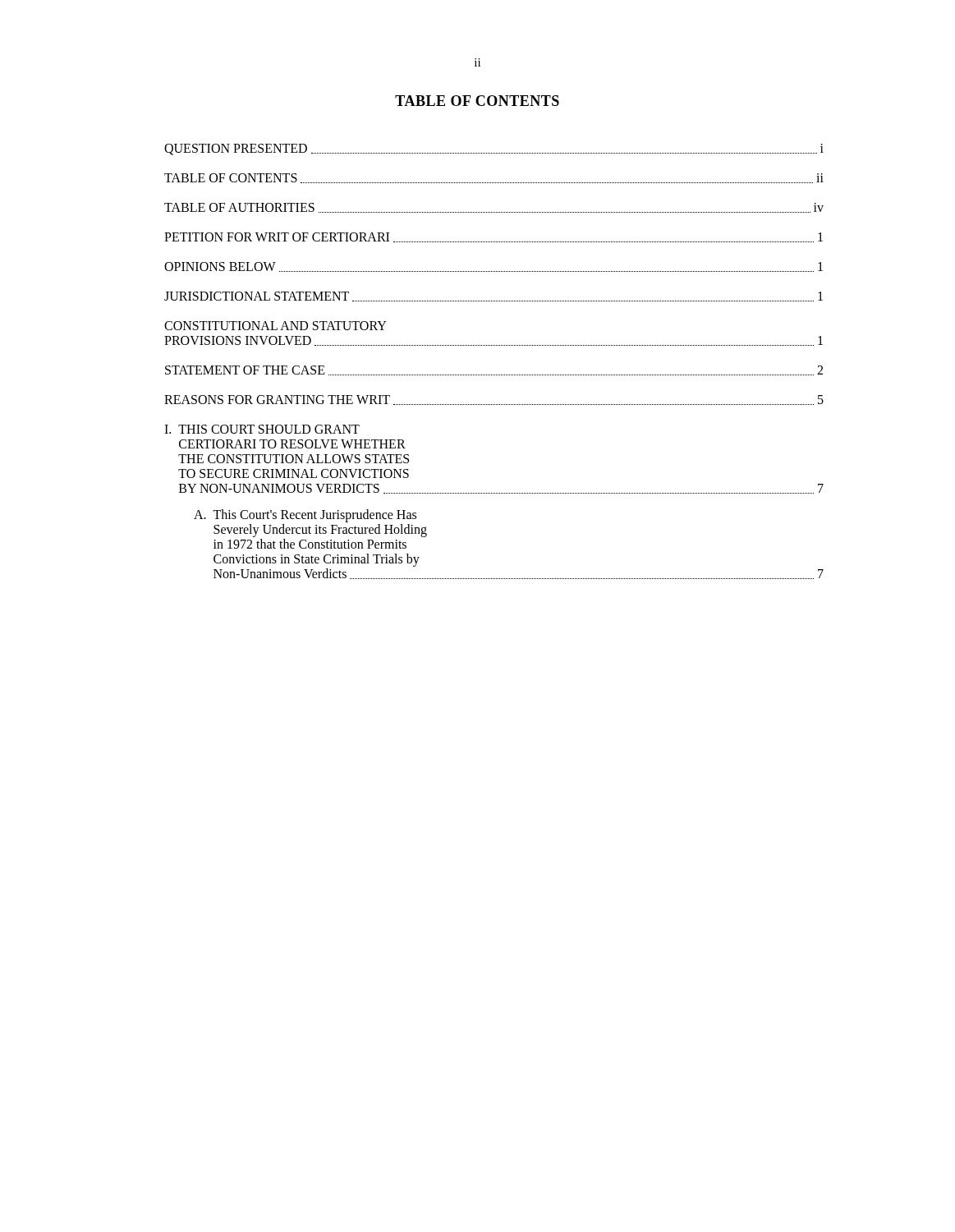Point to the passage starting "CONSTITUTIONAL AND STATUTORY PROVISIONS INVOLVED 1"
955x1232 pixels.
tap(494, 334)
